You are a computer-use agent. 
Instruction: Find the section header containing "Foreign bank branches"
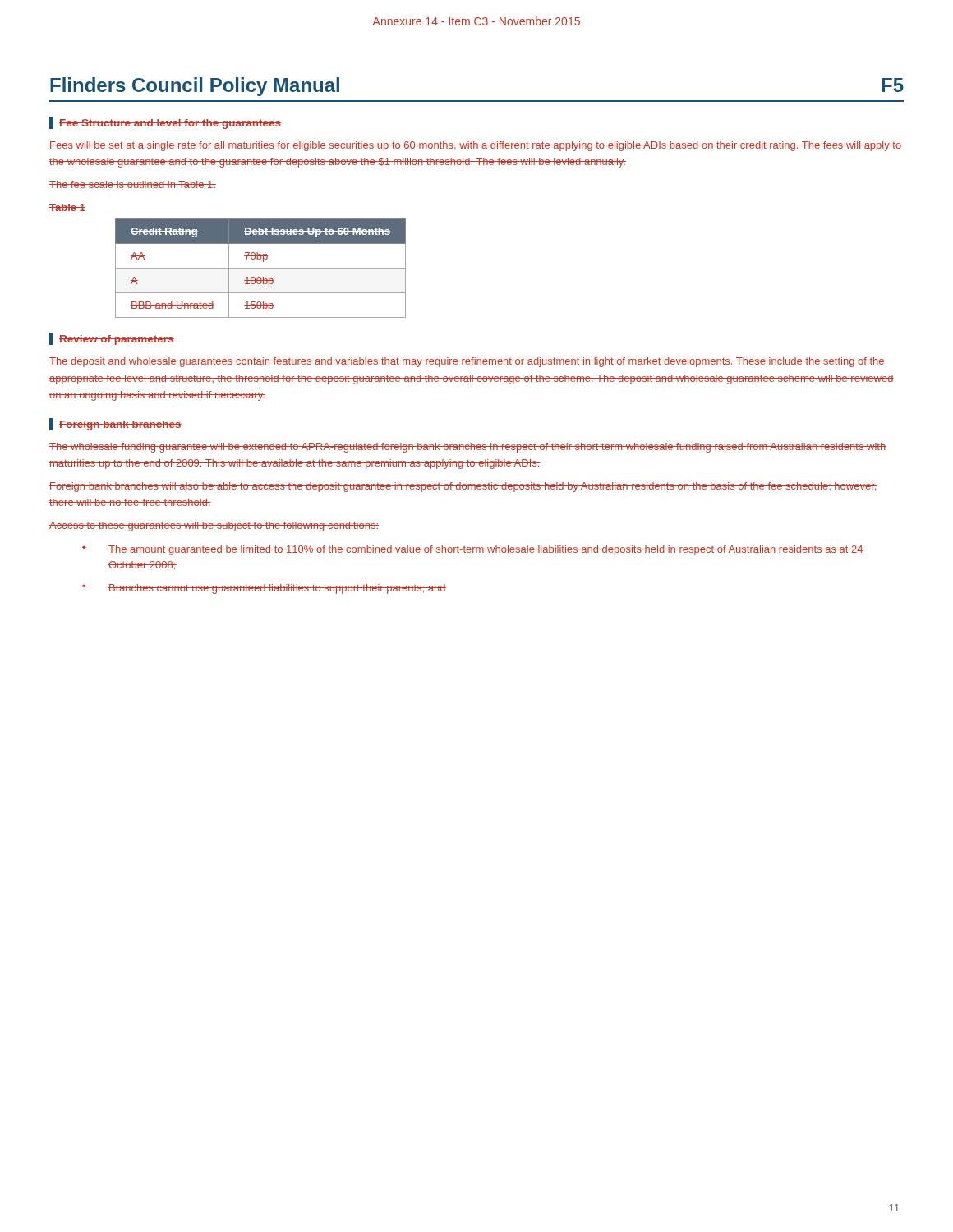click(x=120, y=424)
